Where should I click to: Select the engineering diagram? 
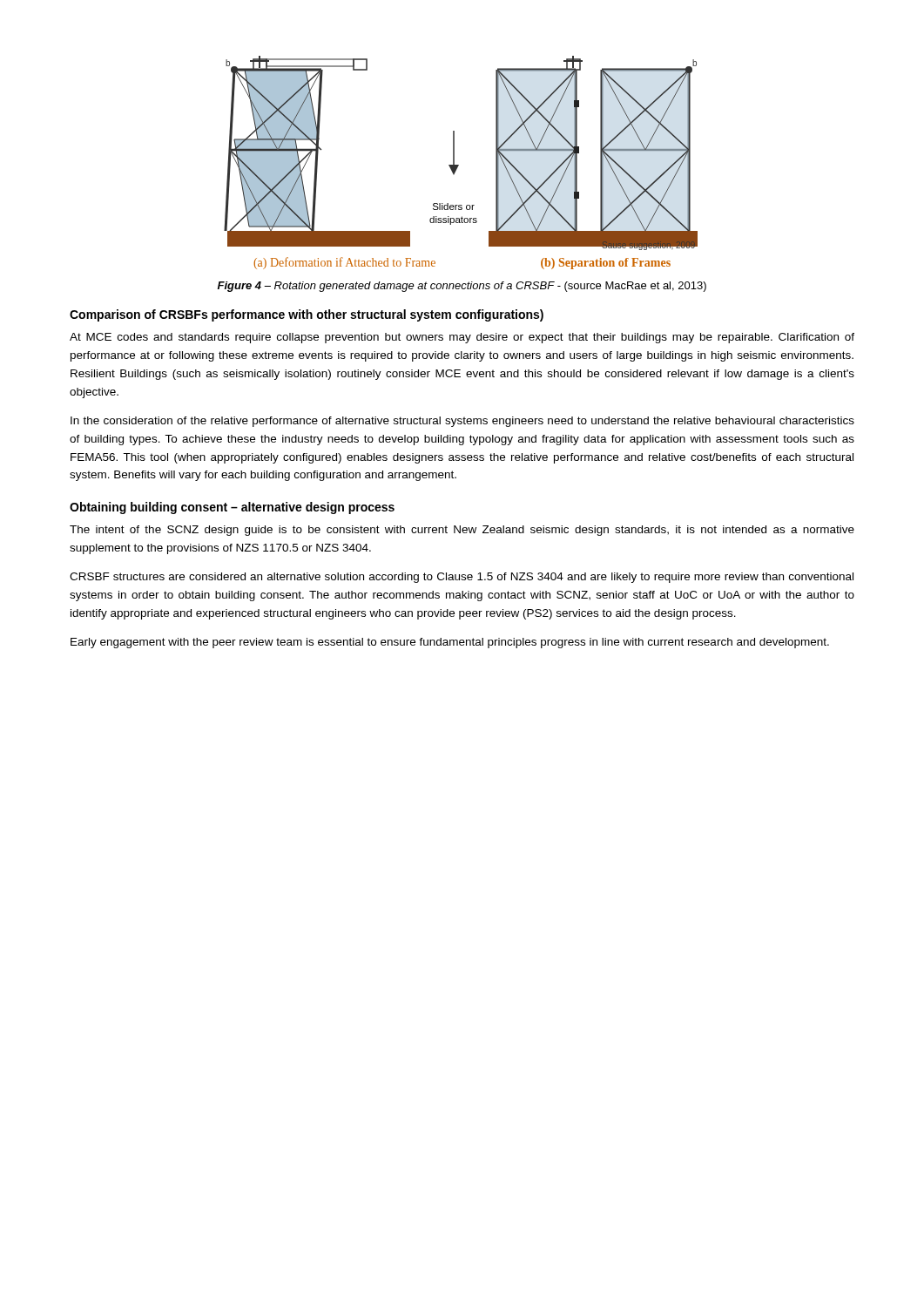[x=462, y=161]
